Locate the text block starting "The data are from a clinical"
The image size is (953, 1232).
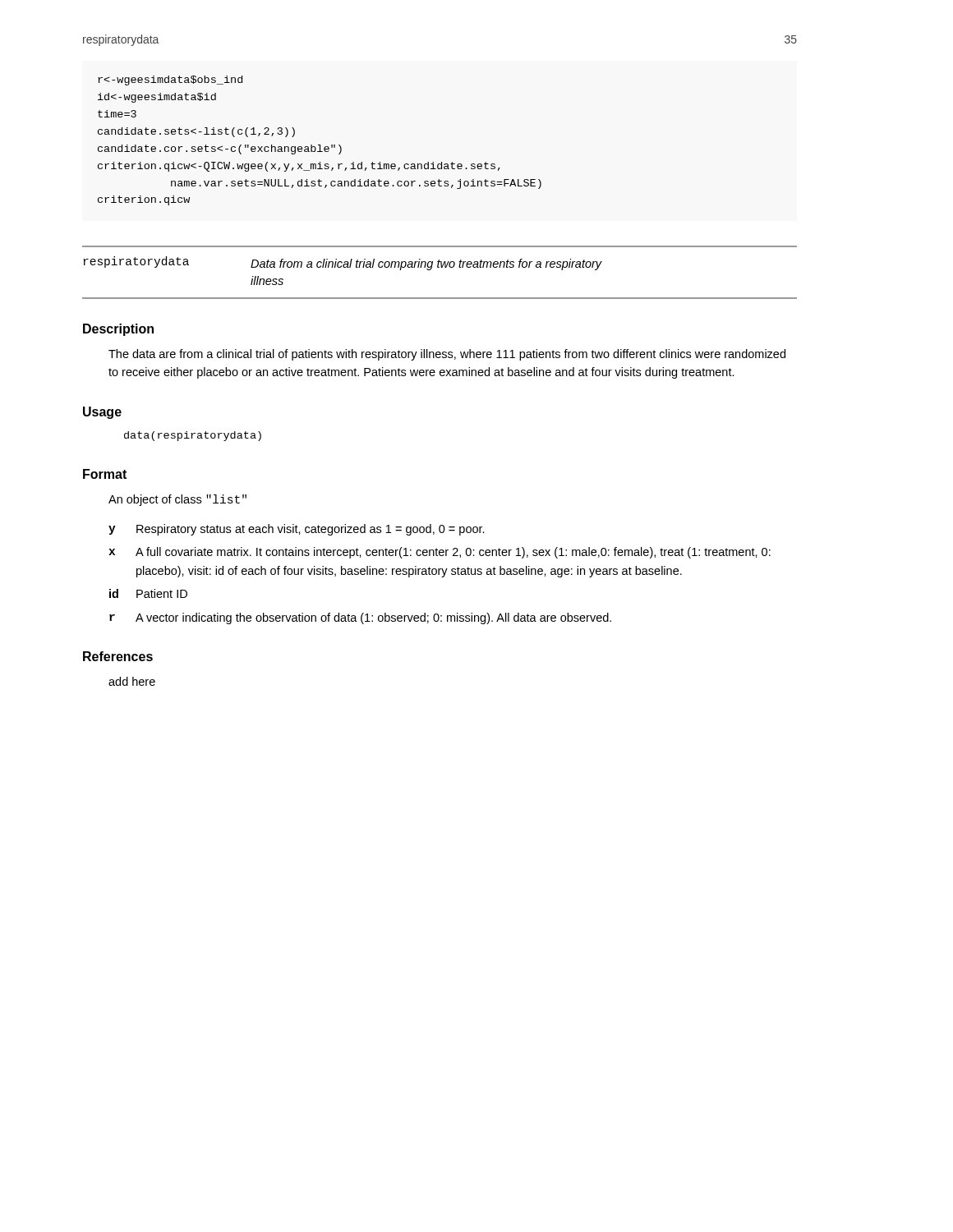[x=447, y=363]
